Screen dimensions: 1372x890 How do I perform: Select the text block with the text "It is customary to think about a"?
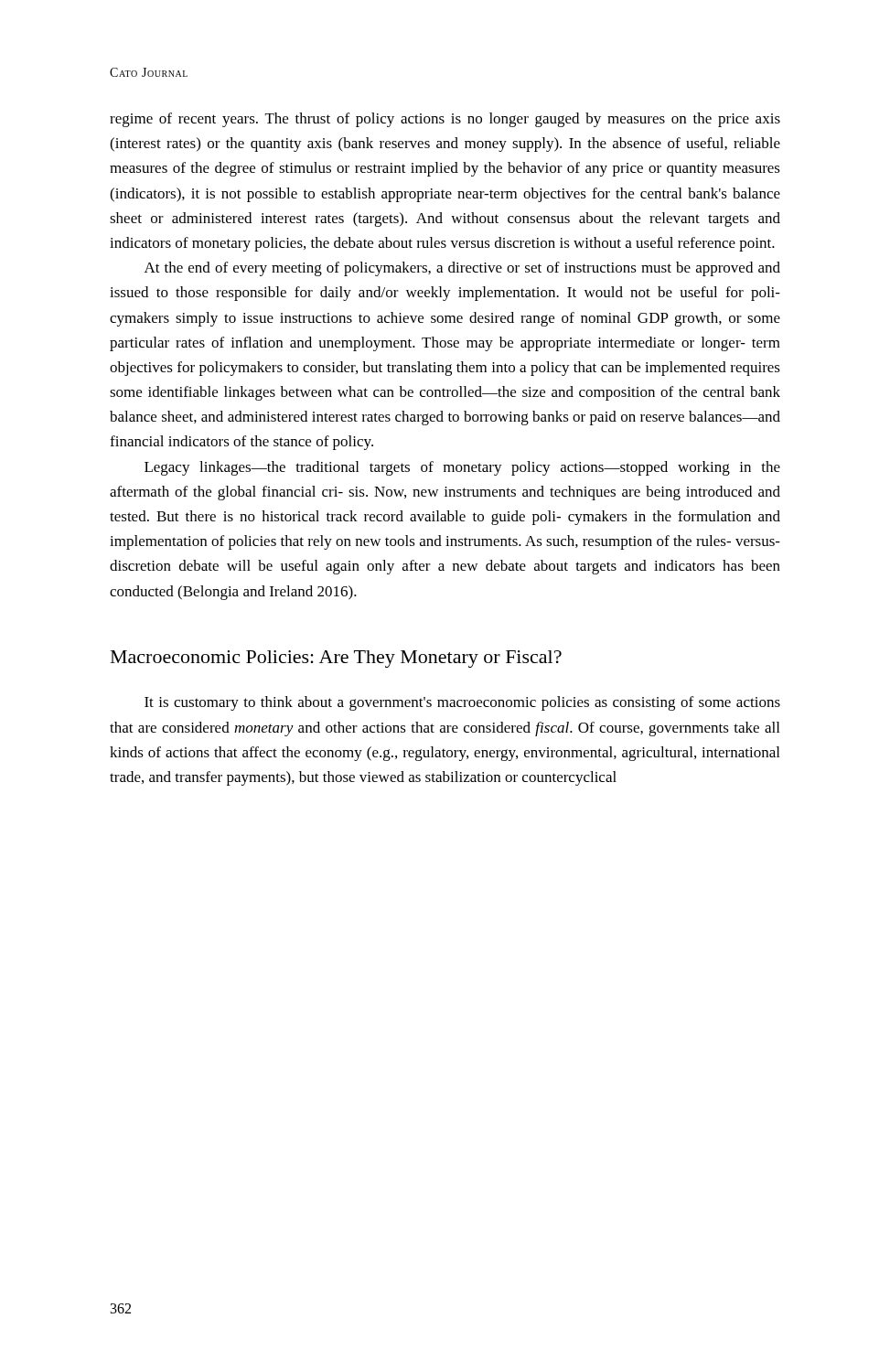pos(445,740)
